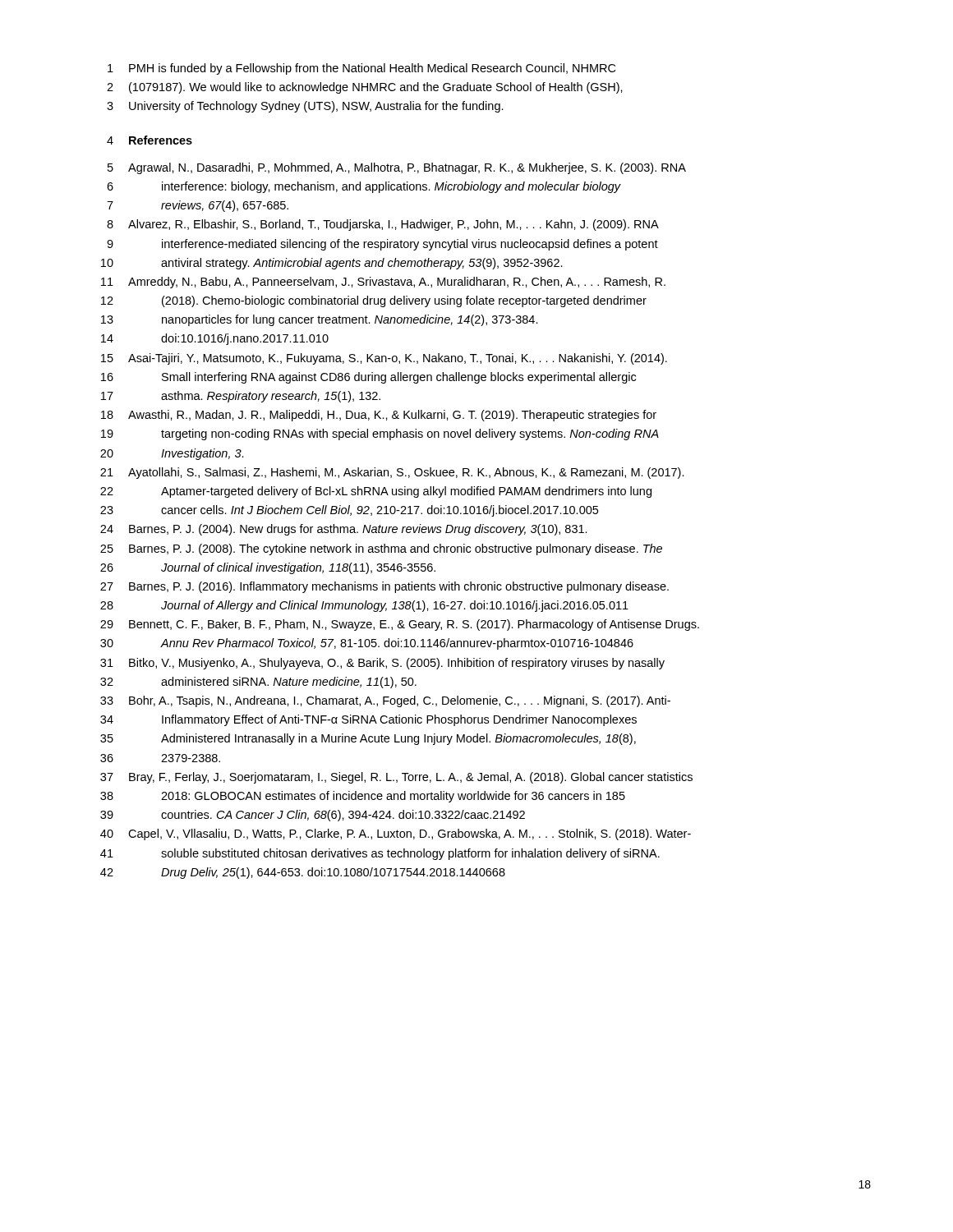
Task: Find the region starting "37 Bray, F., Ferlay, J., Soerjomataram,"
Action: (x=476, y=777)
